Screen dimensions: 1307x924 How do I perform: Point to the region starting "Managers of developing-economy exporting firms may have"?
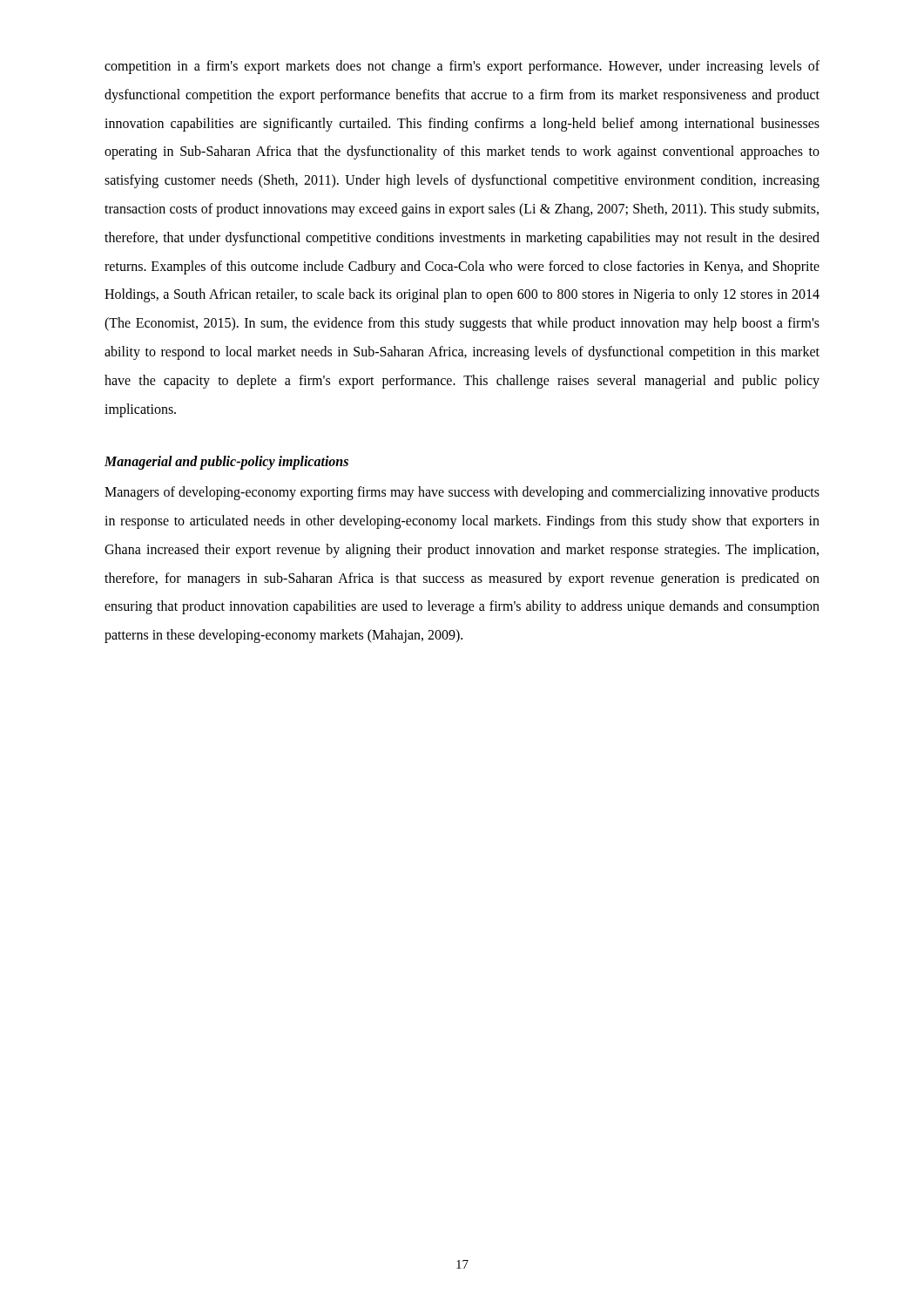tap(462, 564)
